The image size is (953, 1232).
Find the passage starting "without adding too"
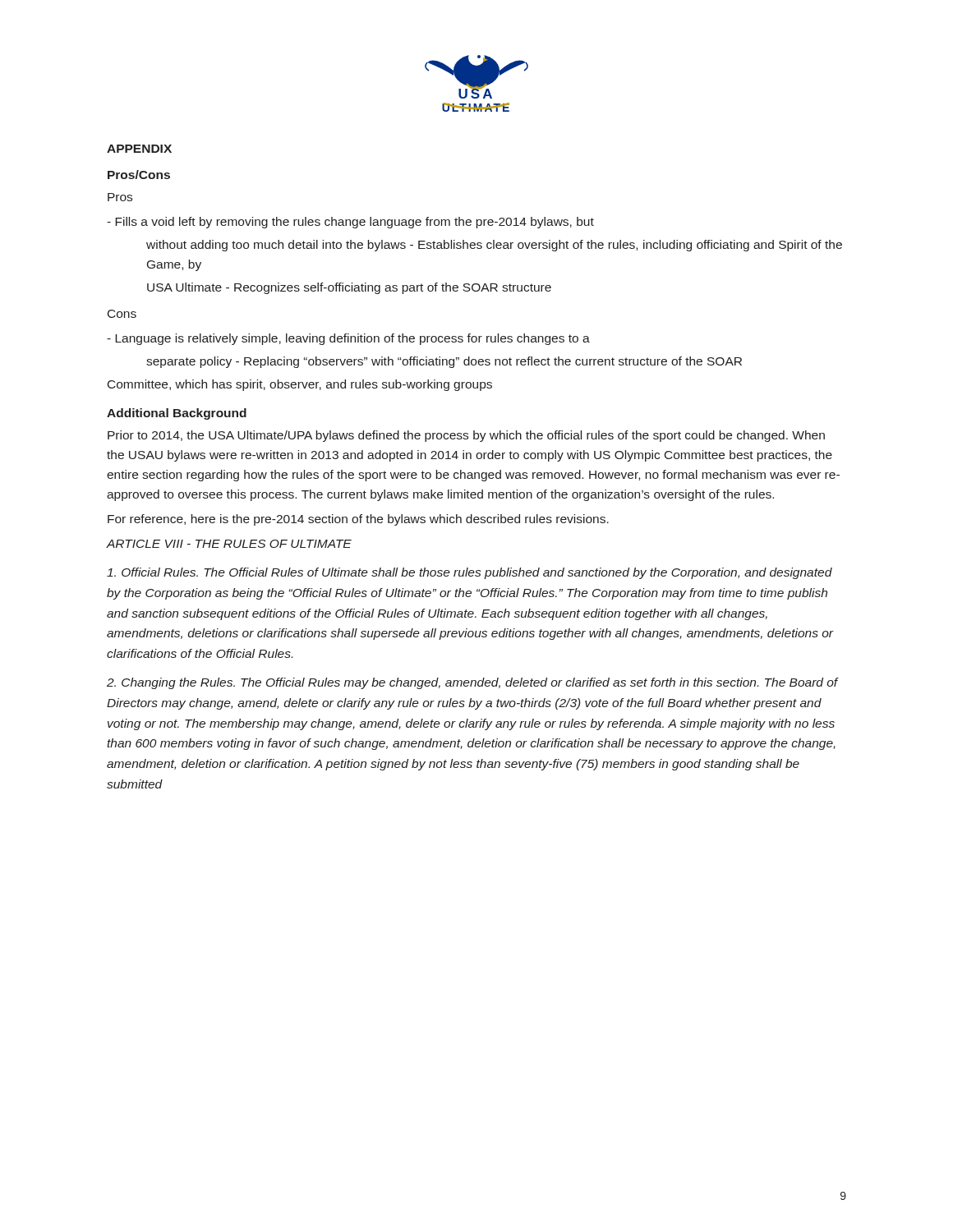point(494,254)
